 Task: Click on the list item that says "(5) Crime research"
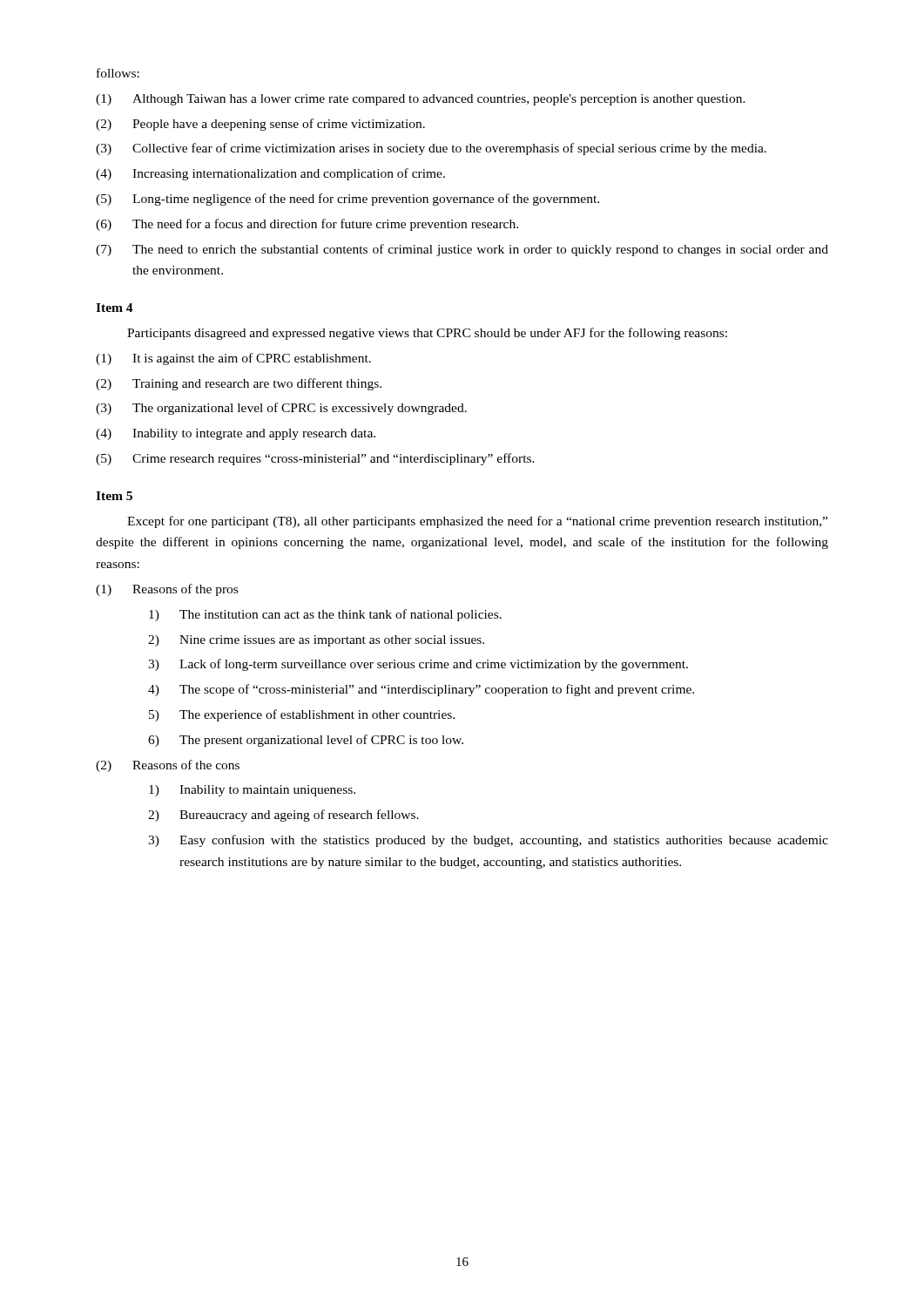click(462, 459)
